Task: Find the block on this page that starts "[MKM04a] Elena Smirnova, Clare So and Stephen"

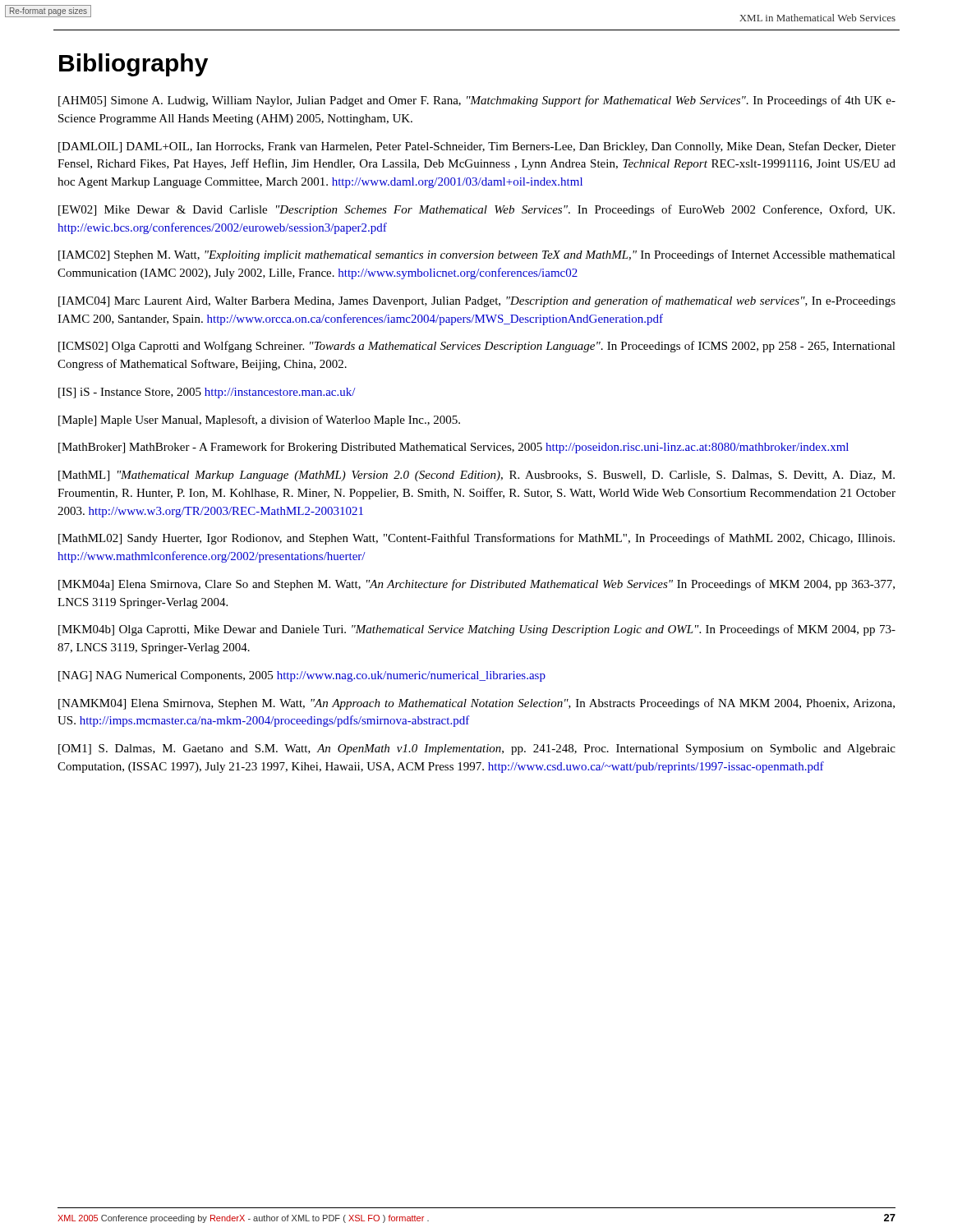Action: [x=476, y=593]
